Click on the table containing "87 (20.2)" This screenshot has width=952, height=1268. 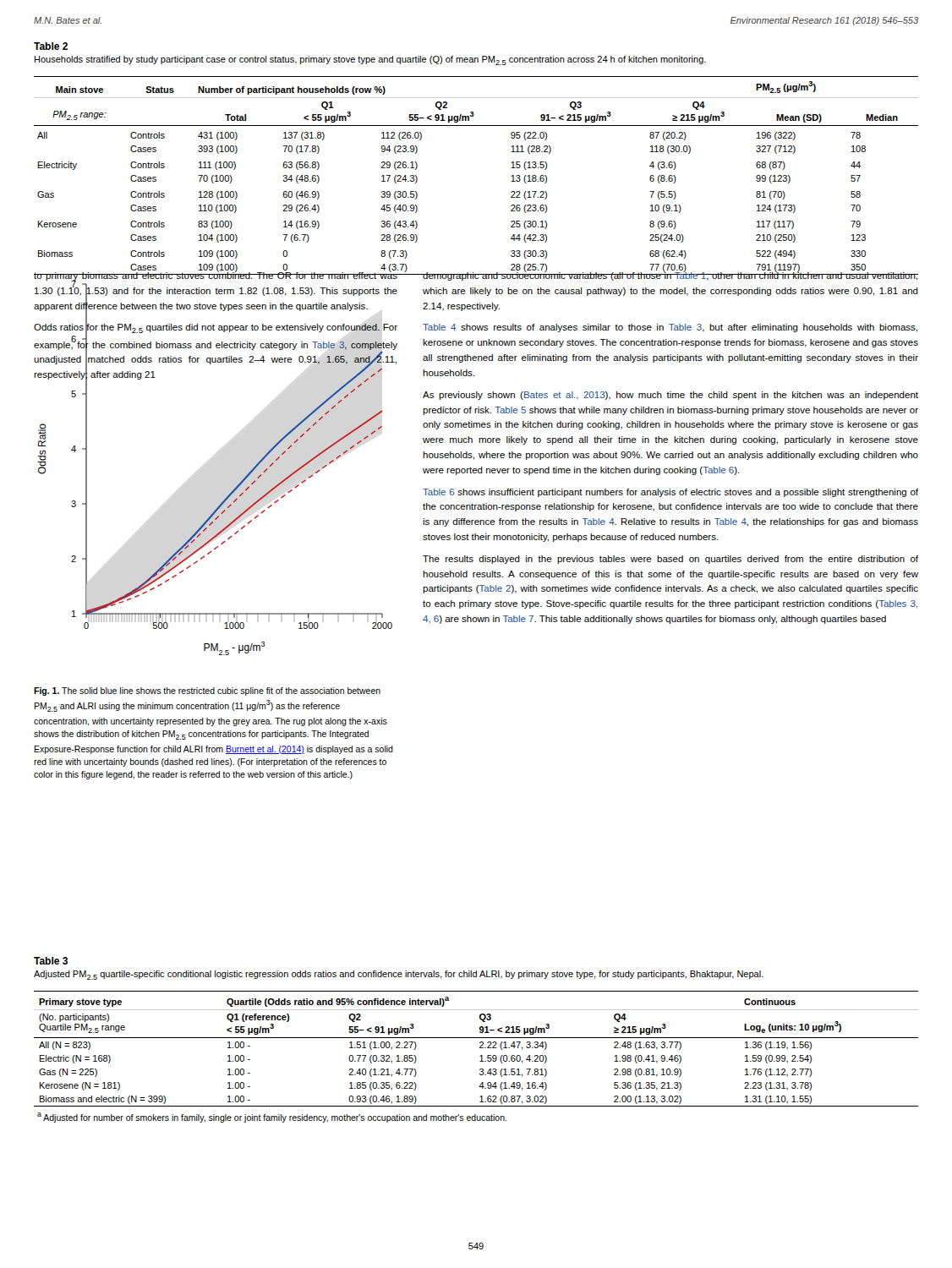tap(476, 175)
